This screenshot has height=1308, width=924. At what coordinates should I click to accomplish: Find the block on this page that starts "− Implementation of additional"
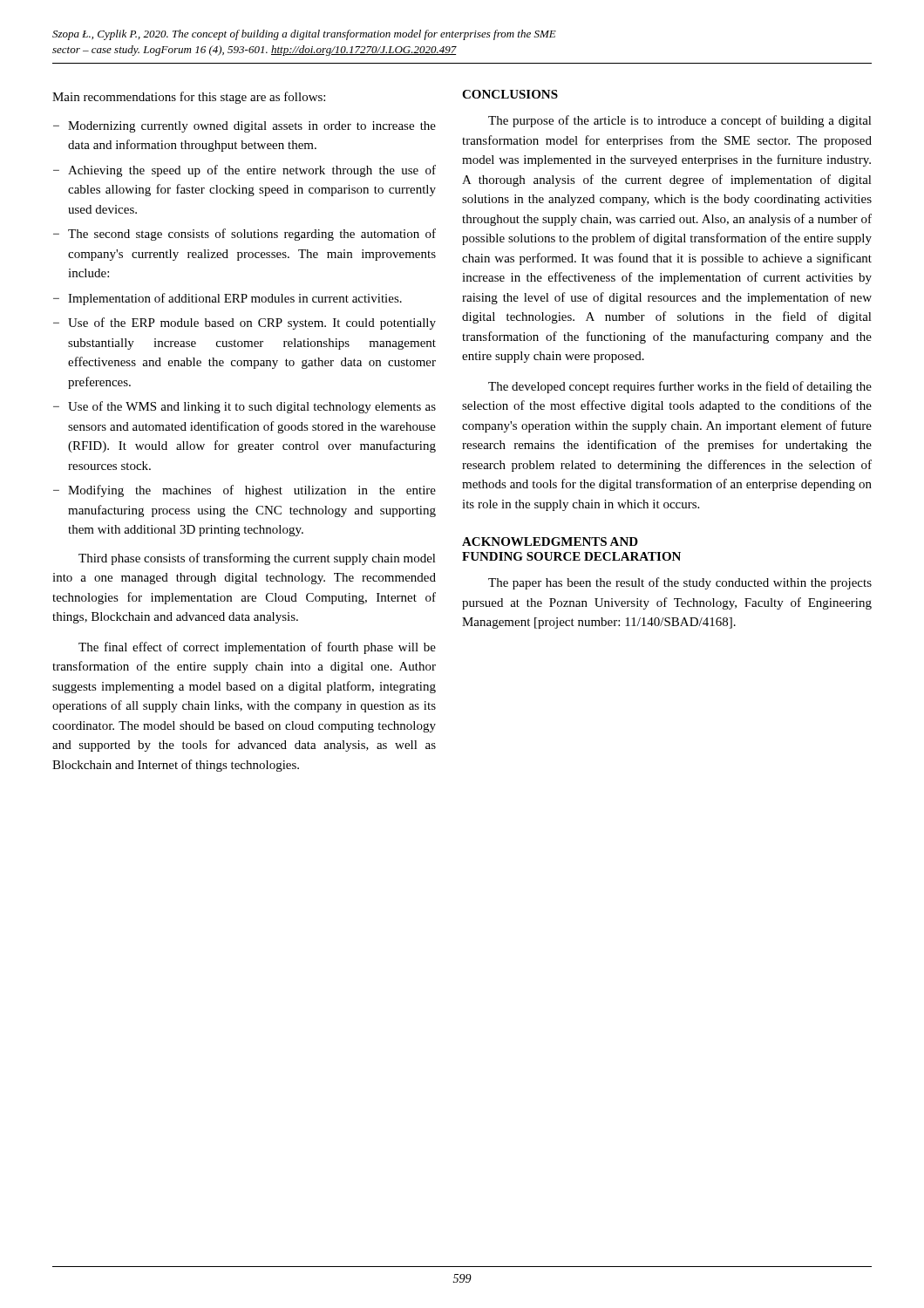pyautogui.click(x=244, y=298)
